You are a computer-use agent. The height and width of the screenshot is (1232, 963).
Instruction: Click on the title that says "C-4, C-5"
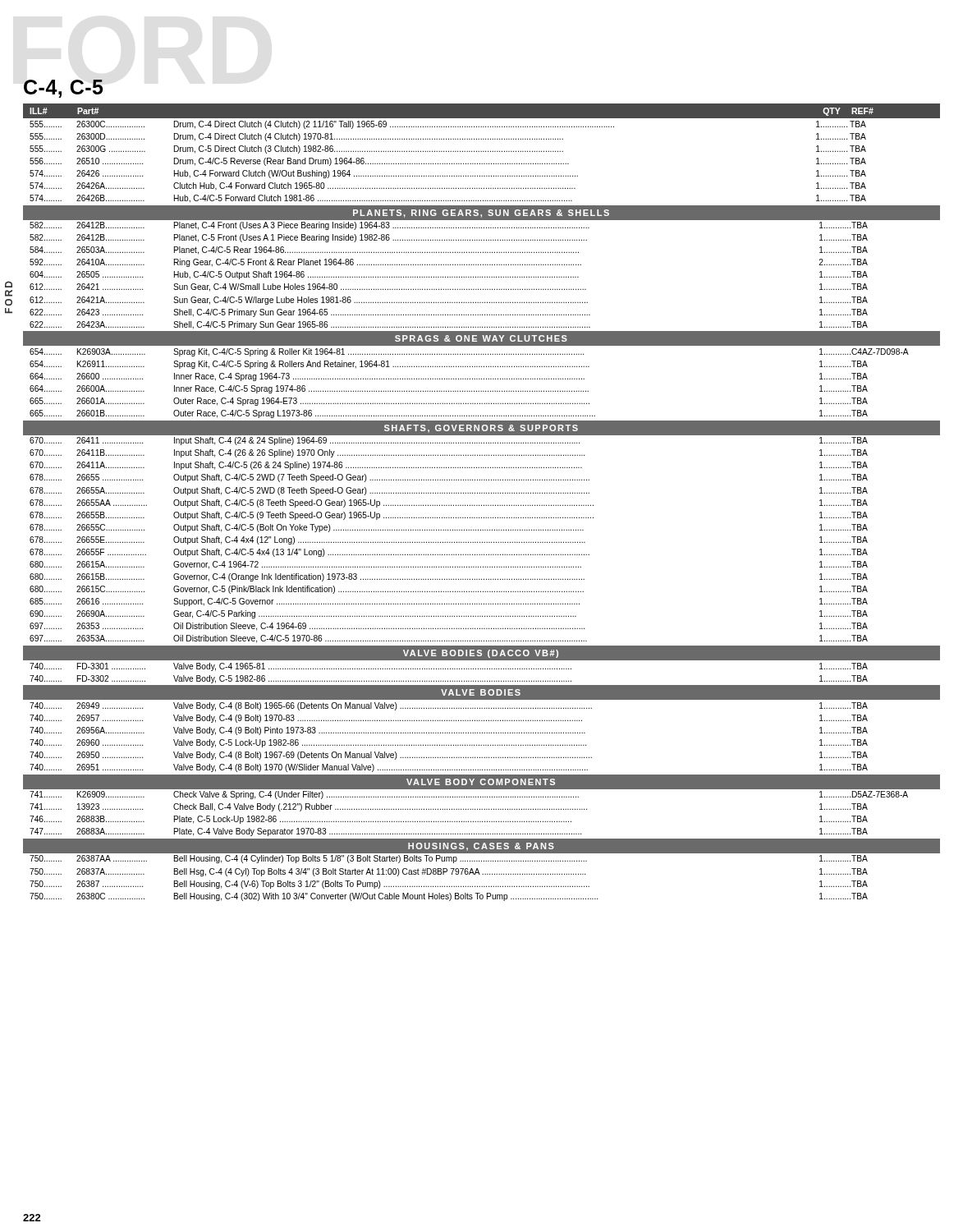(x=63, y=87)
